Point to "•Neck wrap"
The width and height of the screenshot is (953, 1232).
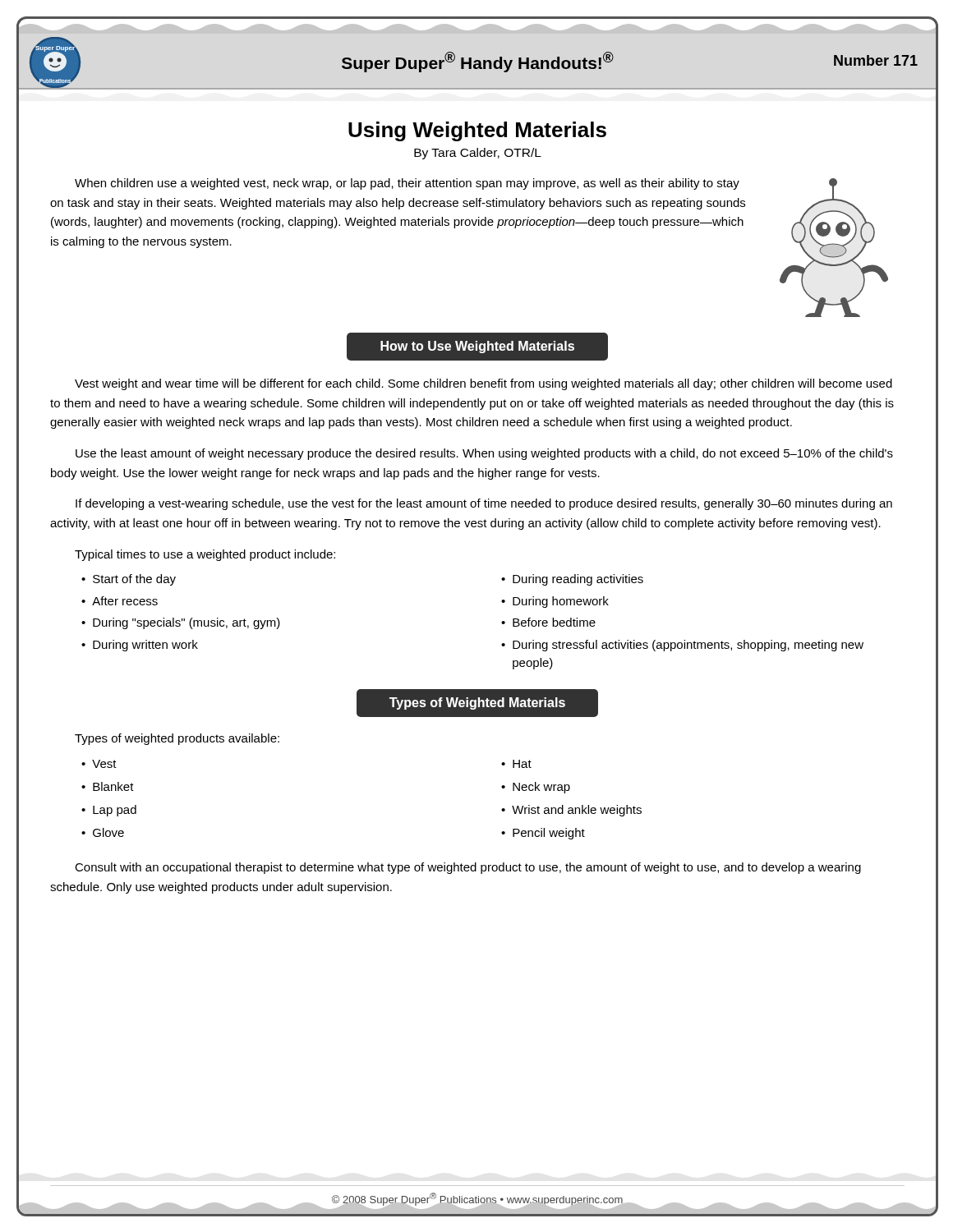point(536,787)
